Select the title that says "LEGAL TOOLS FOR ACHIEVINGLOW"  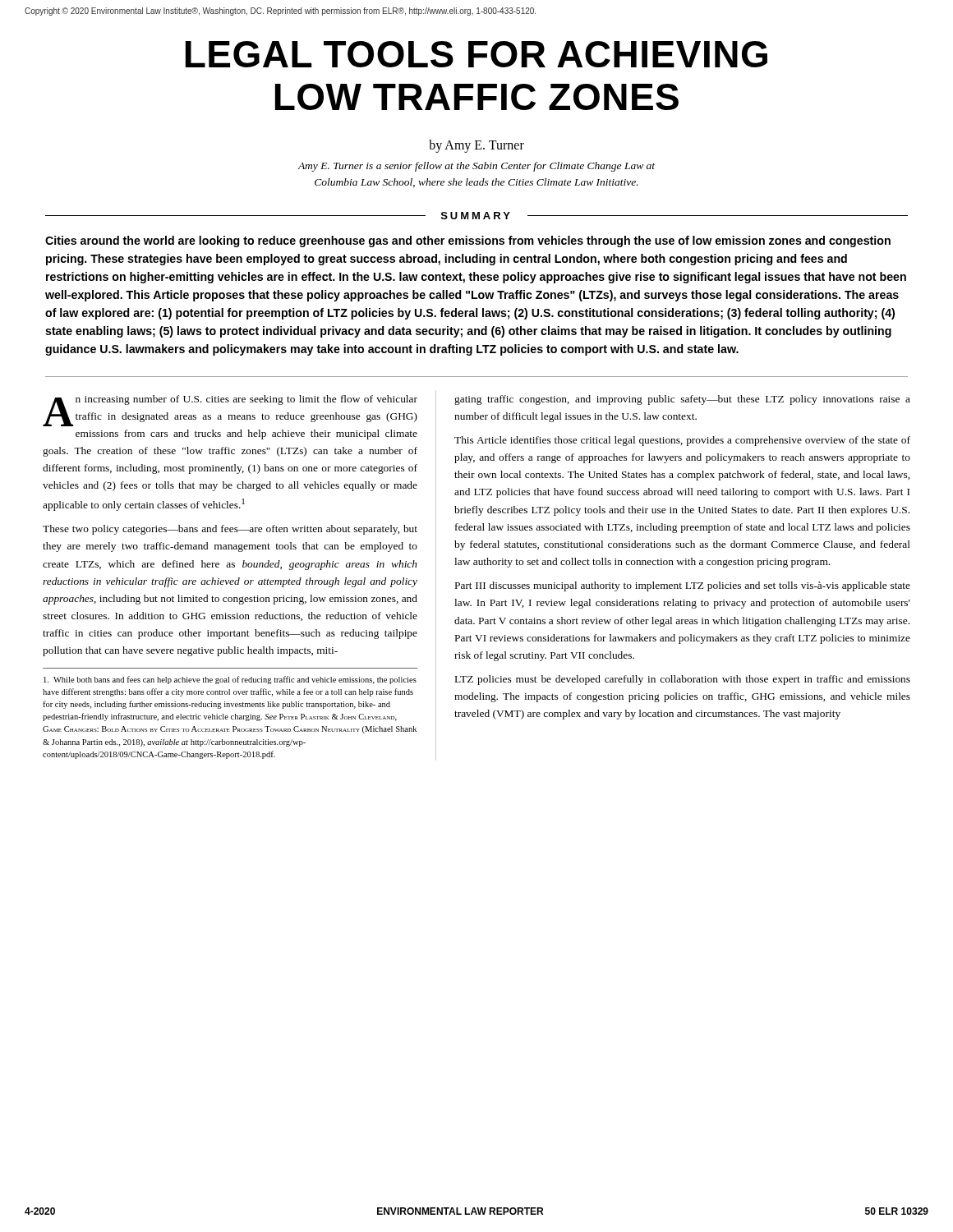[476, 76]
